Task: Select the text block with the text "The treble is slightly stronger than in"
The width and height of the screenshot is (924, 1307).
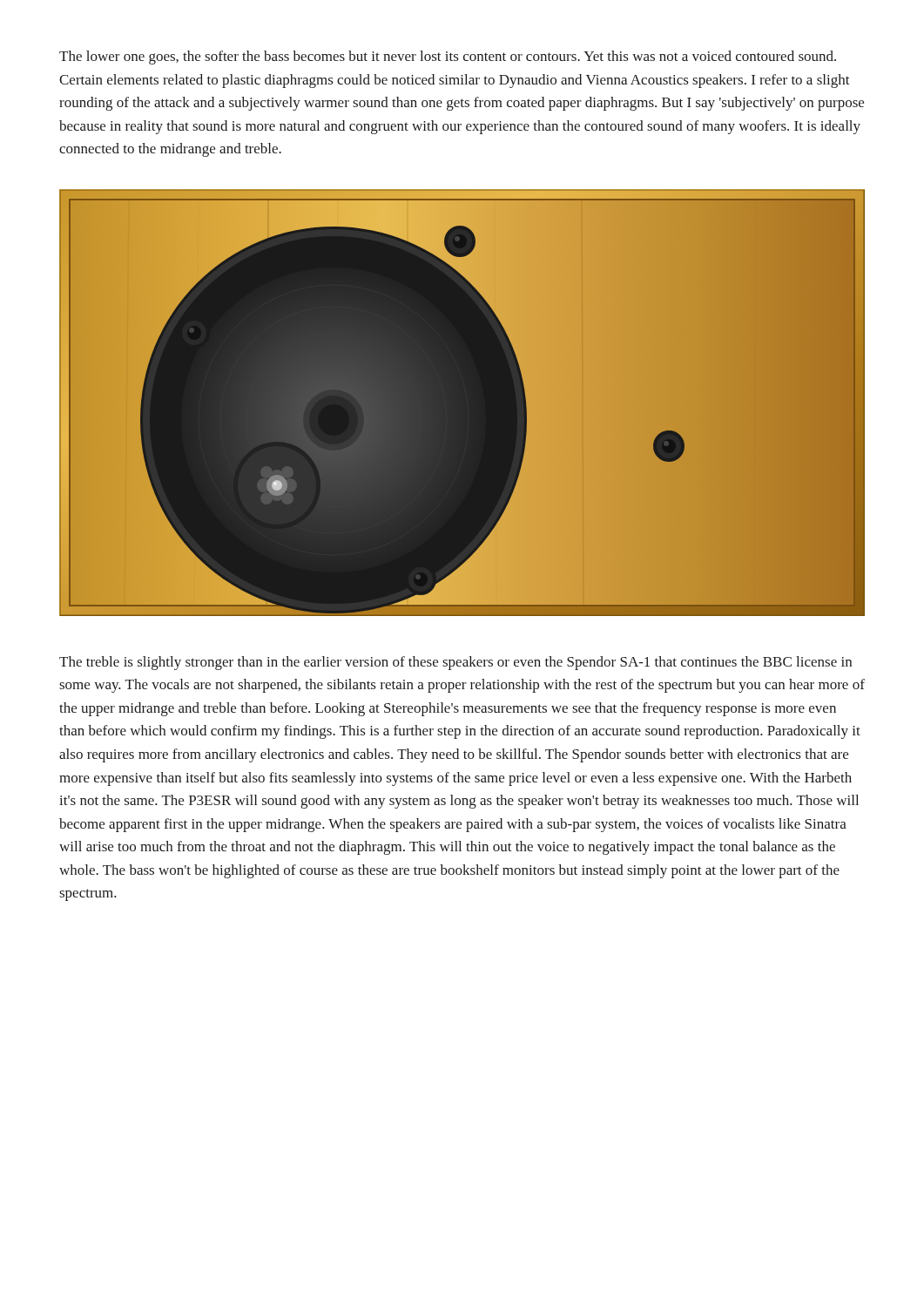Action: (x=462, y=777)
